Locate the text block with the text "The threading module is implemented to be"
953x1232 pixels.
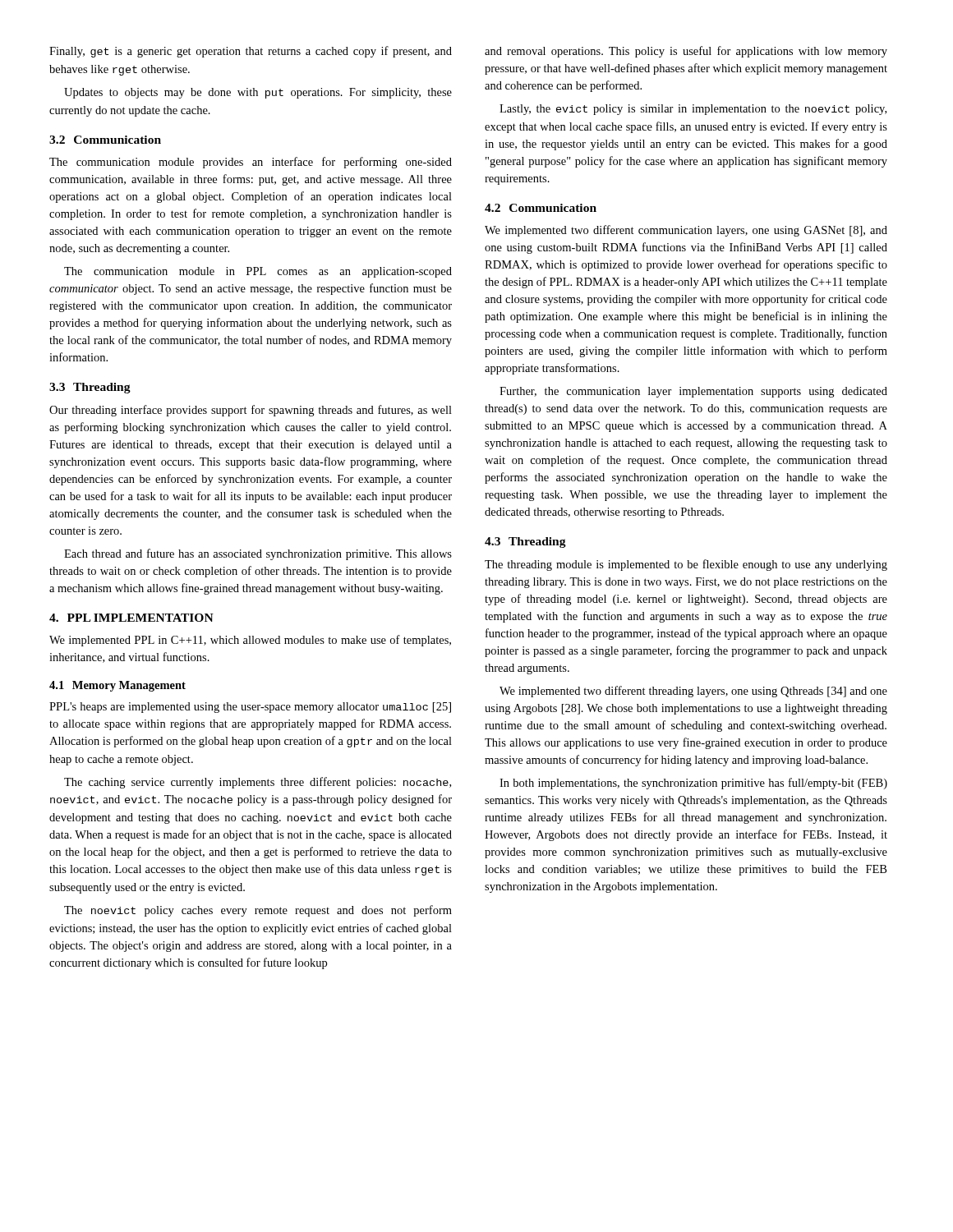[x=686, y=726]
